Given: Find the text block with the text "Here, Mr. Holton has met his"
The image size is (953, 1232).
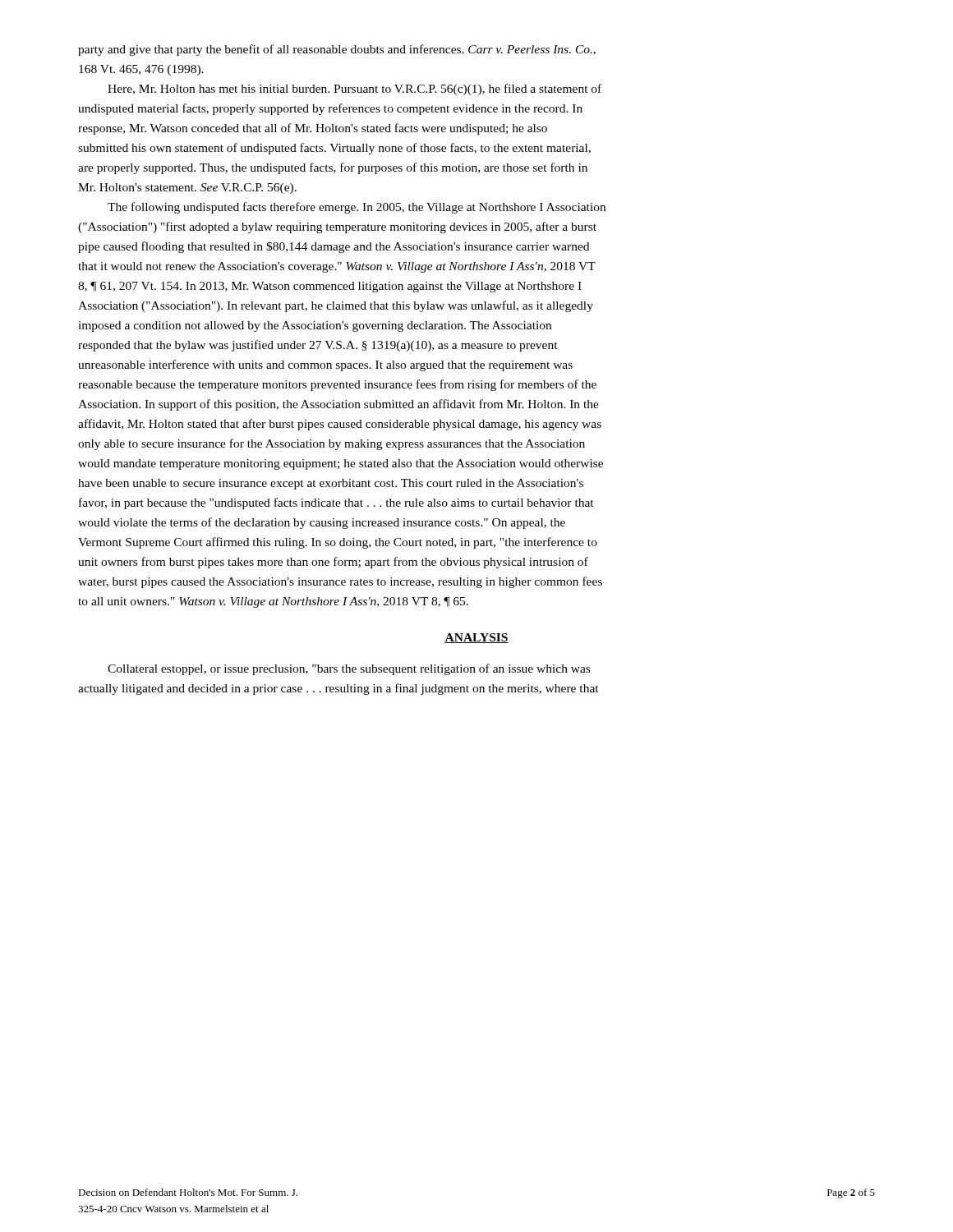Looking at the screenshot, I should (x=476, y=138).
